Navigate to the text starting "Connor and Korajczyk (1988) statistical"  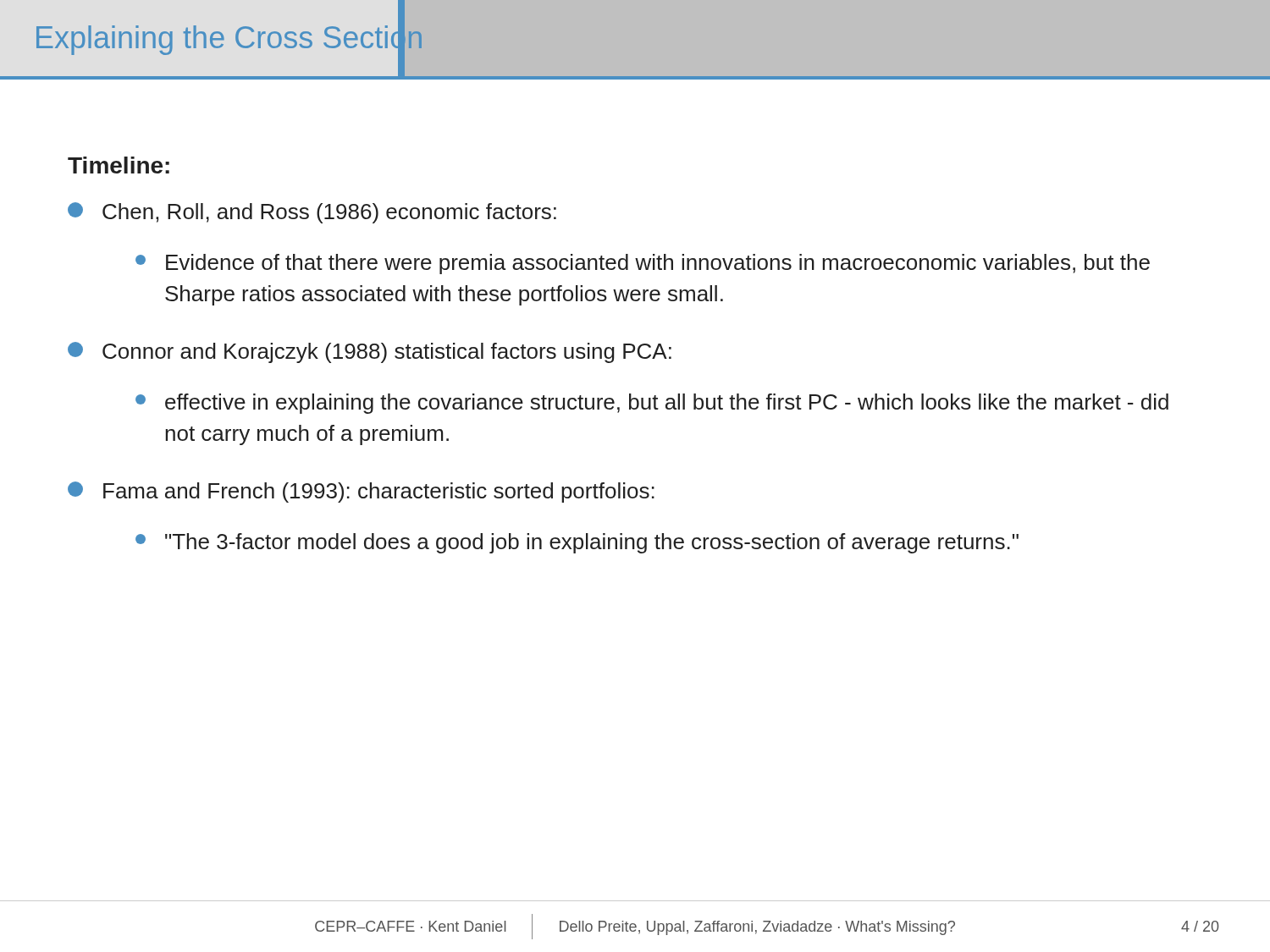click(x=635, y=352)
